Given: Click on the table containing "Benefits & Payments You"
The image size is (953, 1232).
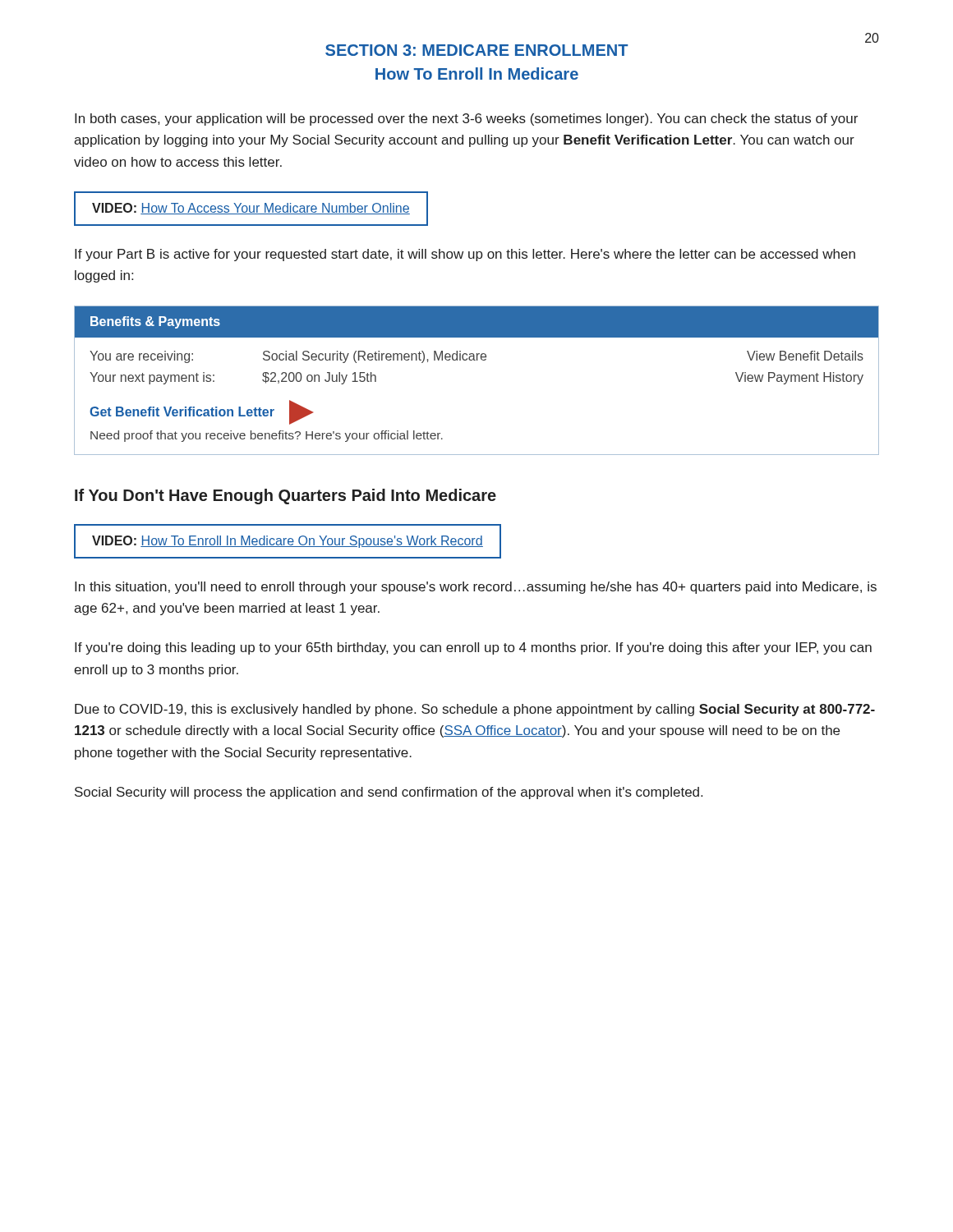Looking at the screenshot, I should pyautogui.click(x=476, y=380).
